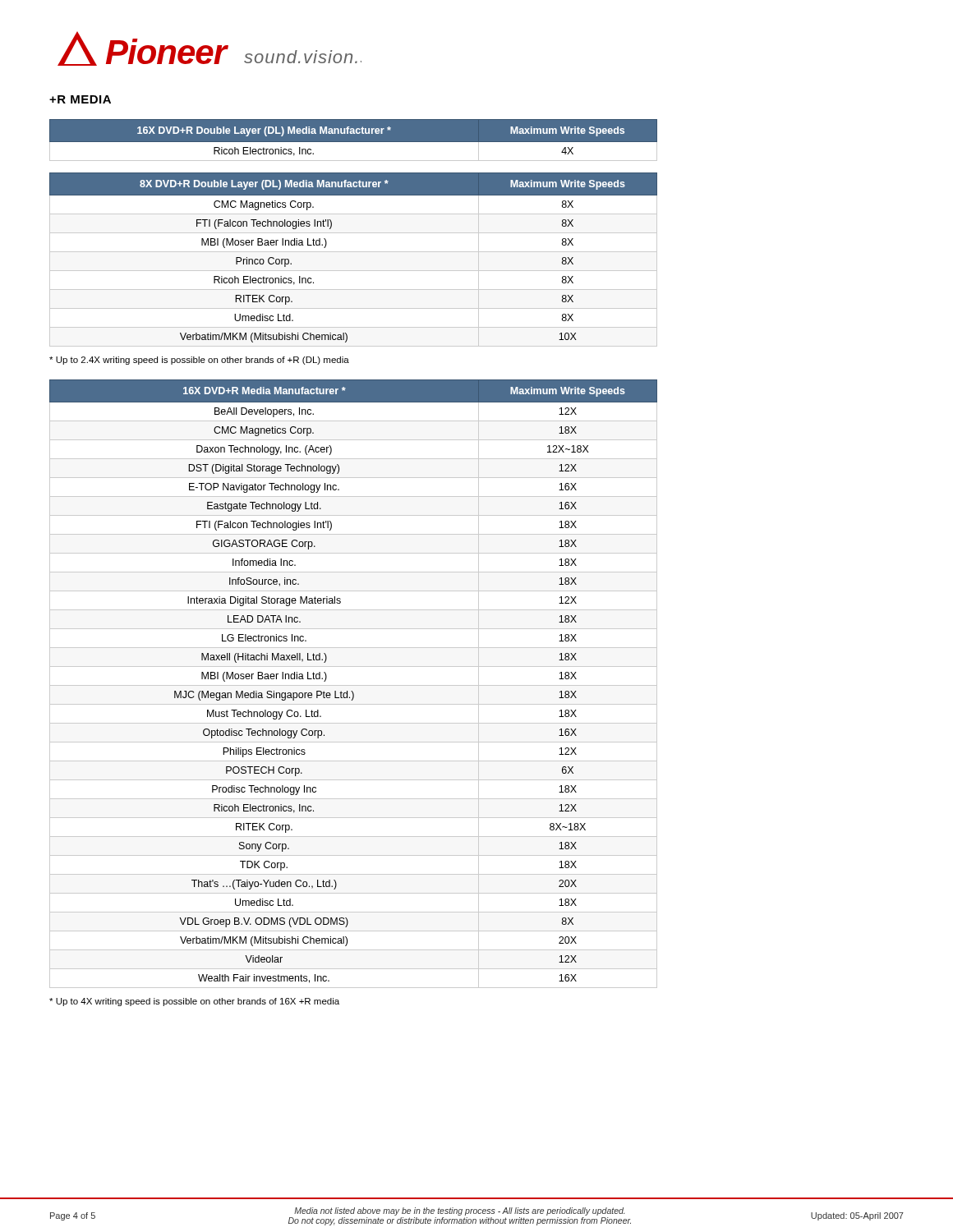Find the table that mentions "Prodisc Technology Inc"
The height and width of the screenshot is (1232, 953).
(x=476, y=684)
